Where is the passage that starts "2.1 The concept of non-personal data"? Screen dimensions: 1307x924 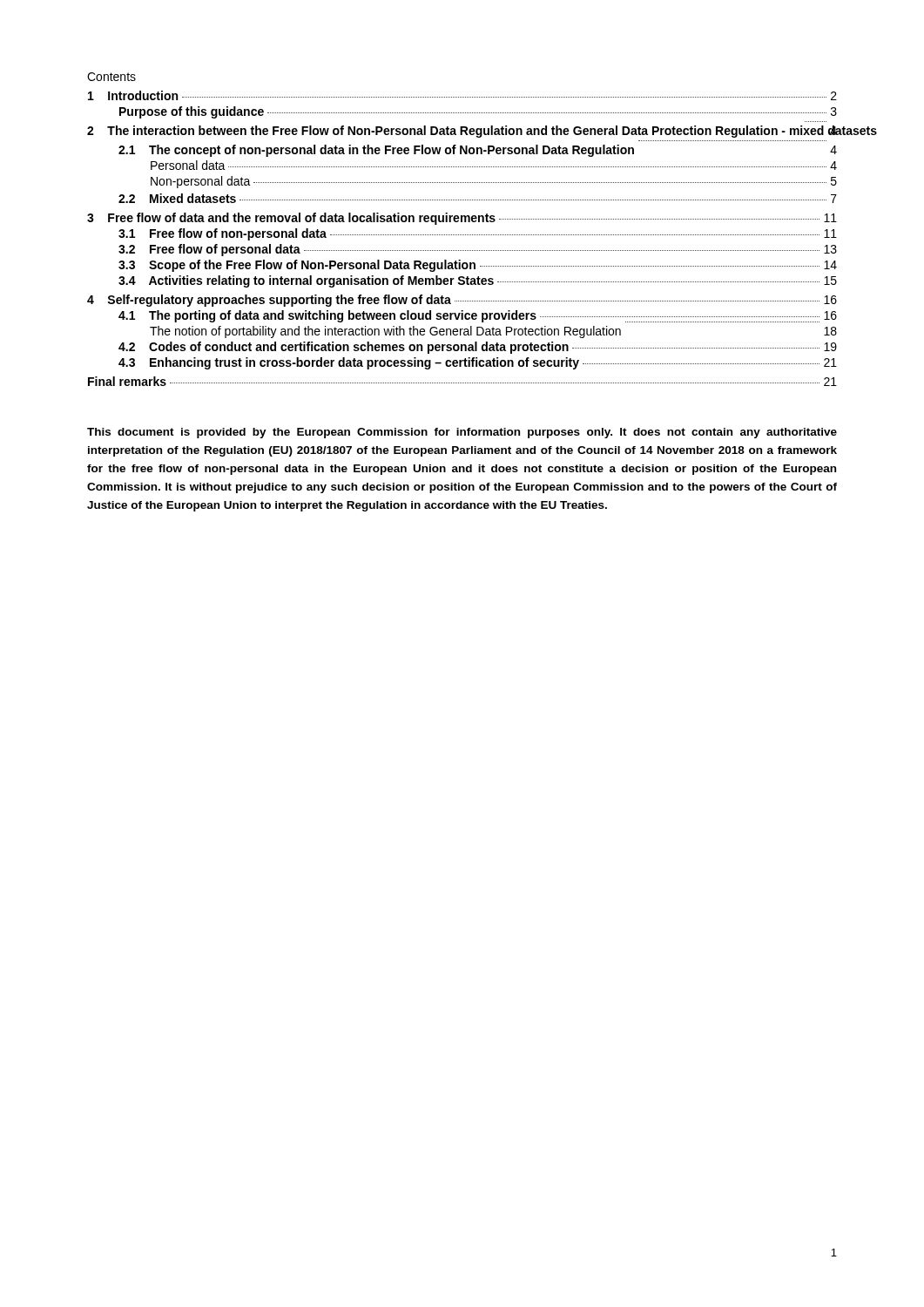pos(478,150)
